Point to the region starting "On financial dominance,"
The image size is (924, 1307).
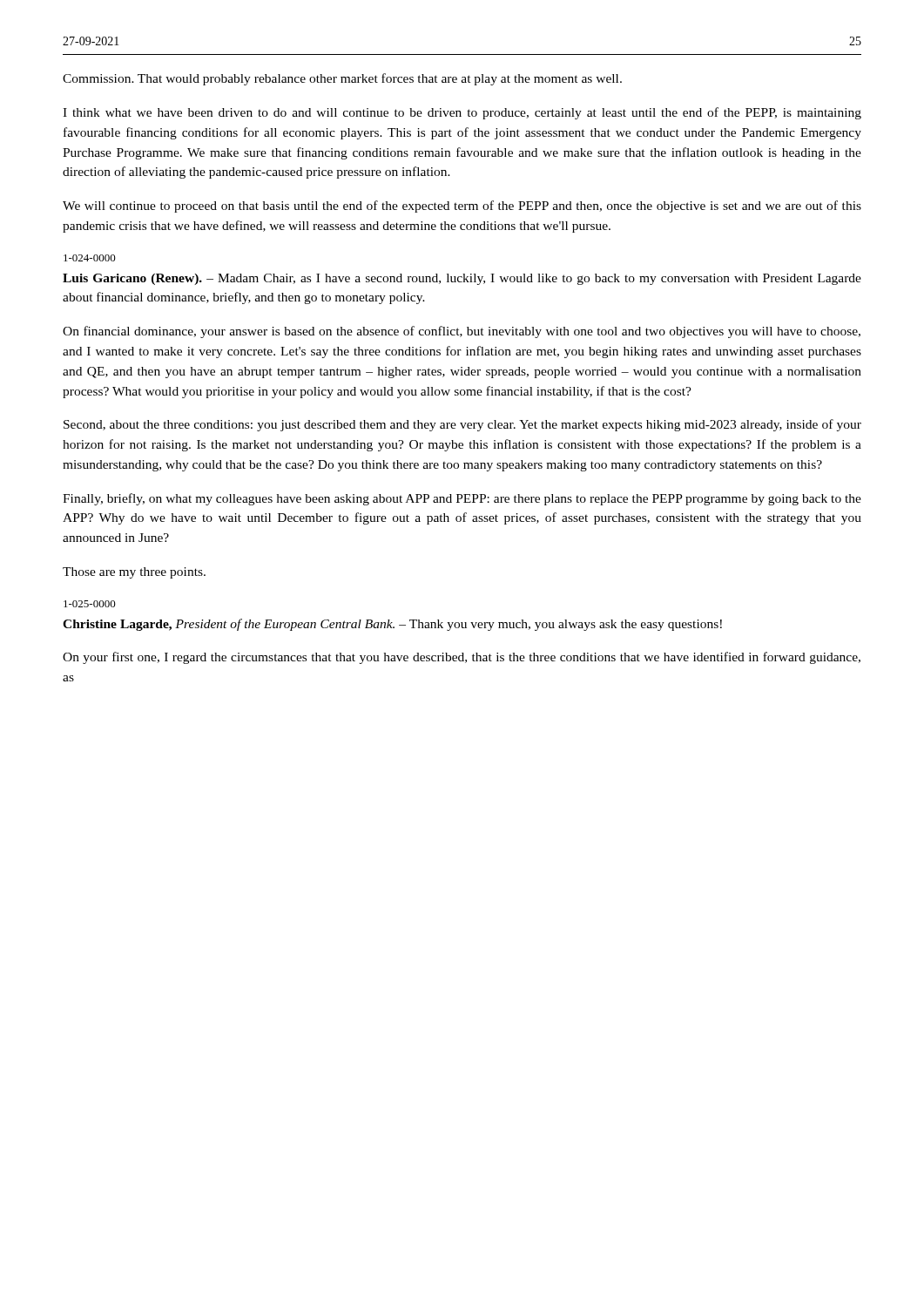pyautogui.click(x=462, y=361)
